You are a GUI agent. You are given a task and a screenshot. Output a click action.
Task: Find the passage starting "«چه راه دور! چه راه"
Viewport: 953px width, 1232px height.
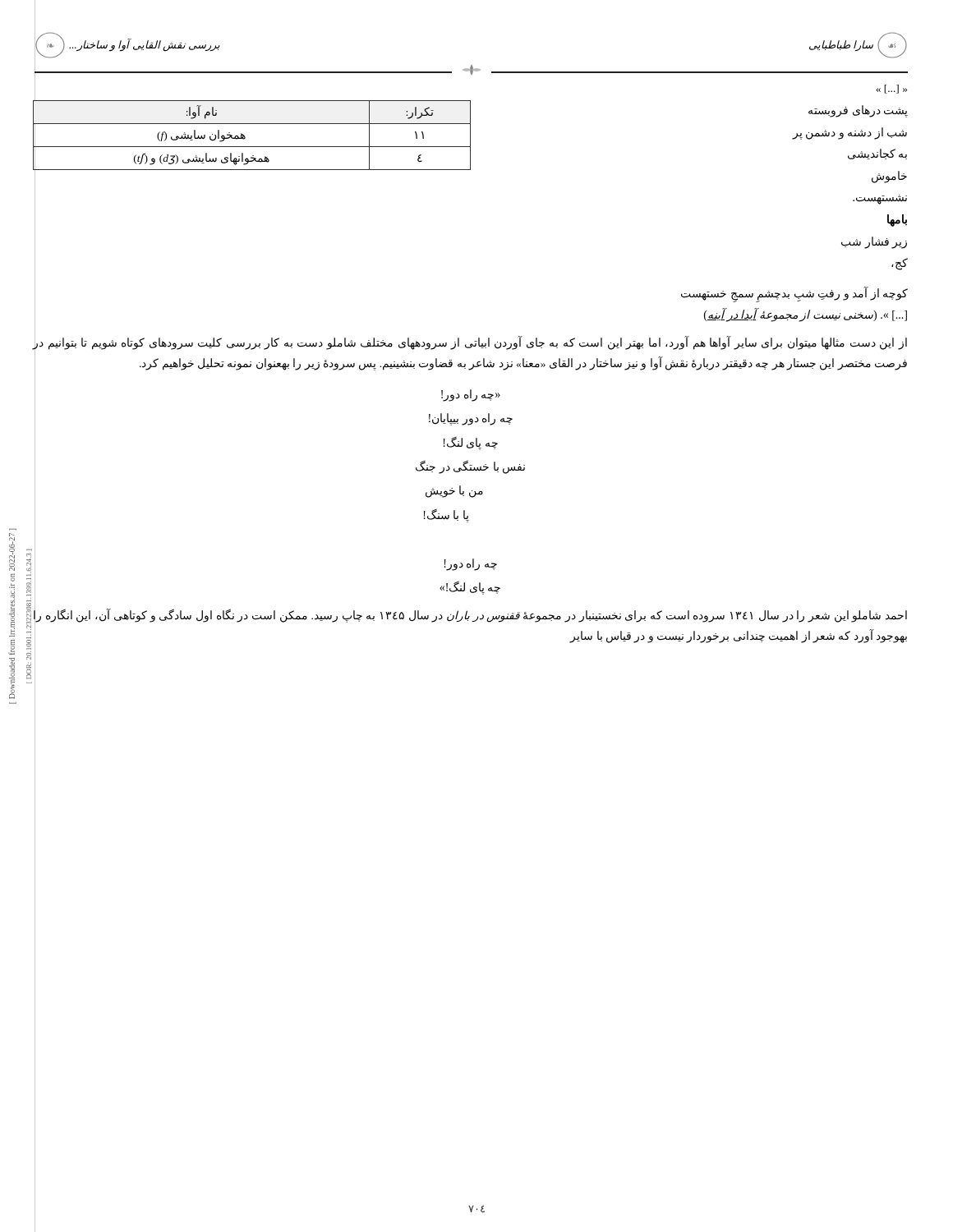coord(470,491)
